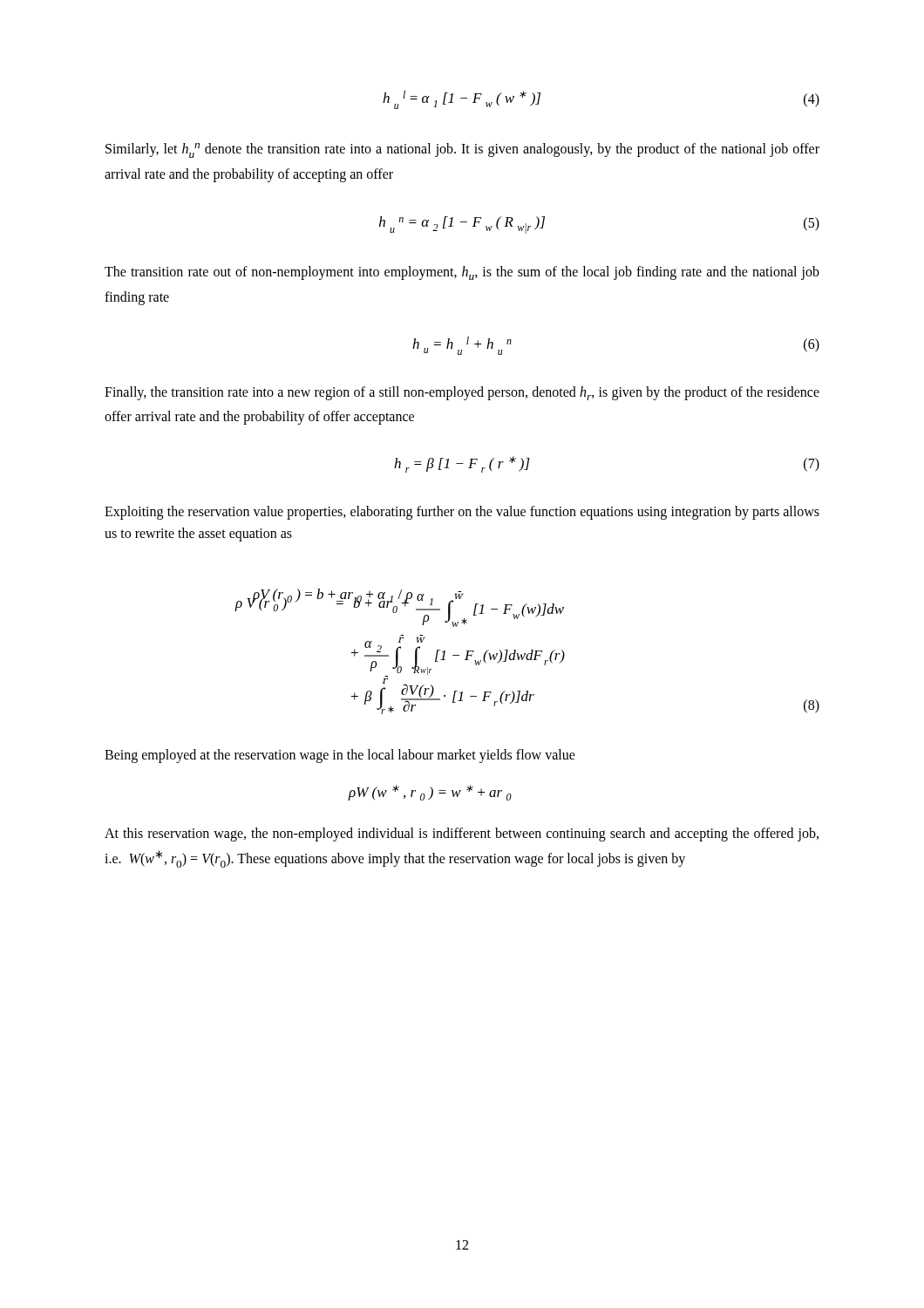Where is the passage that starts "Exploiting the reservation value properties,"?
The height and width of the screenshot is (1308, 924).
pos(462,522)
